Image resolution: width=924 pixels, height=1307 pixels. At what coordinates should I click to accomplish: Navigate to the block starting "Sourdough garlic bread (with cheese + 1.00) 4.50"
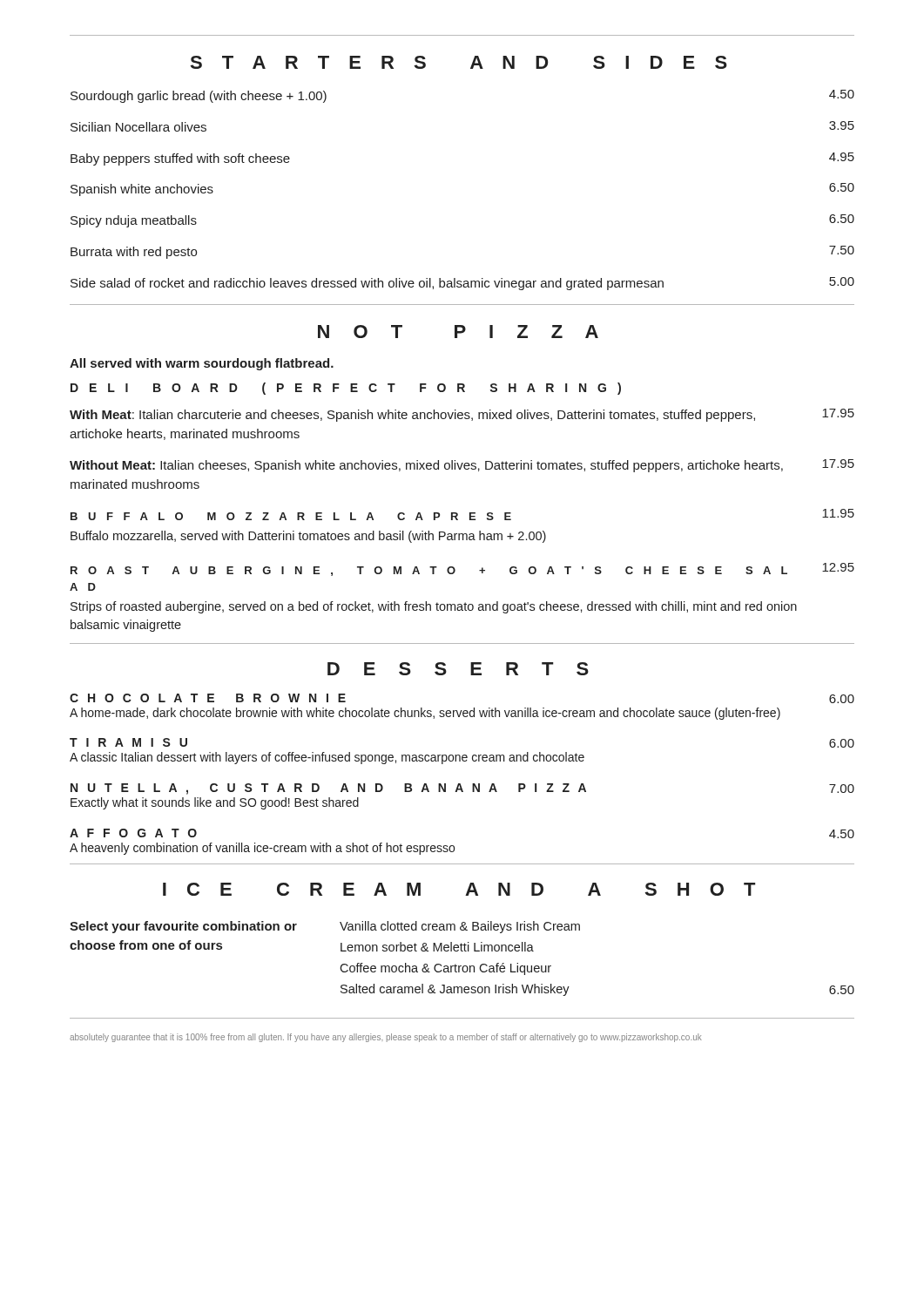(x=197, y=96)
